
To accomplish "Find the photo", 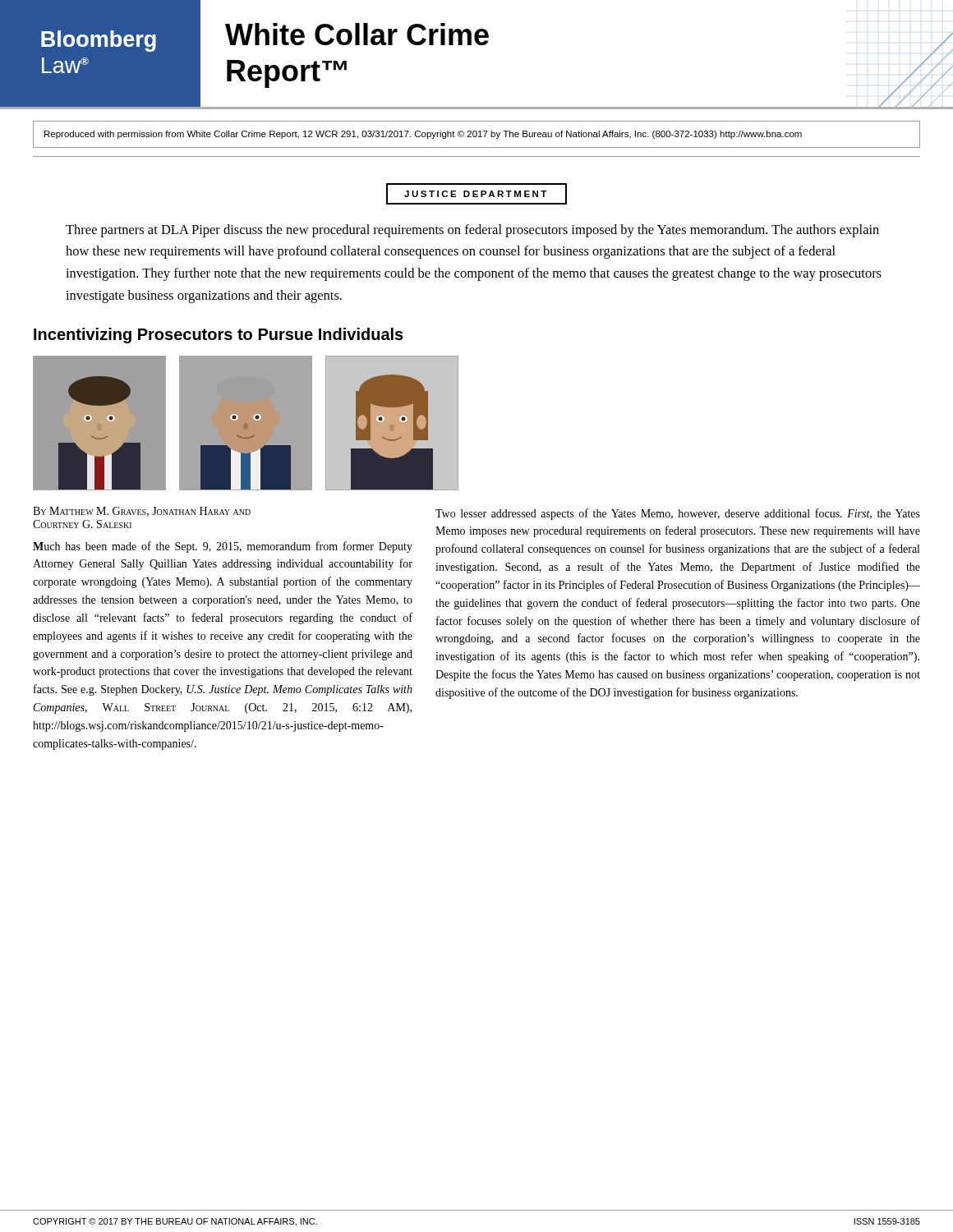I will coord(476,423).
